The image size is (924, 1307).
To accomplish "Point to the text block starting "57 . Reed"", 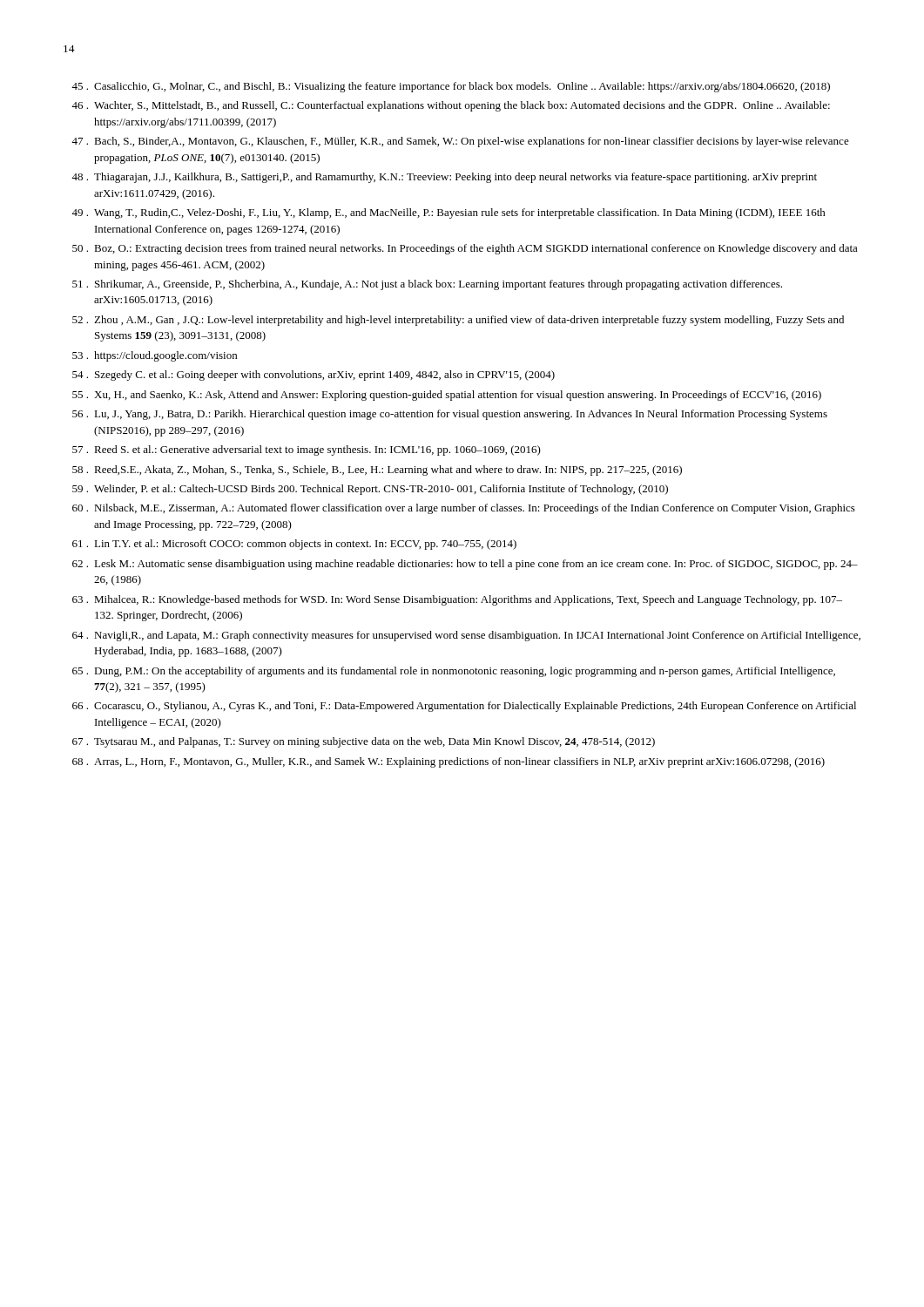I will pos(462,450).
